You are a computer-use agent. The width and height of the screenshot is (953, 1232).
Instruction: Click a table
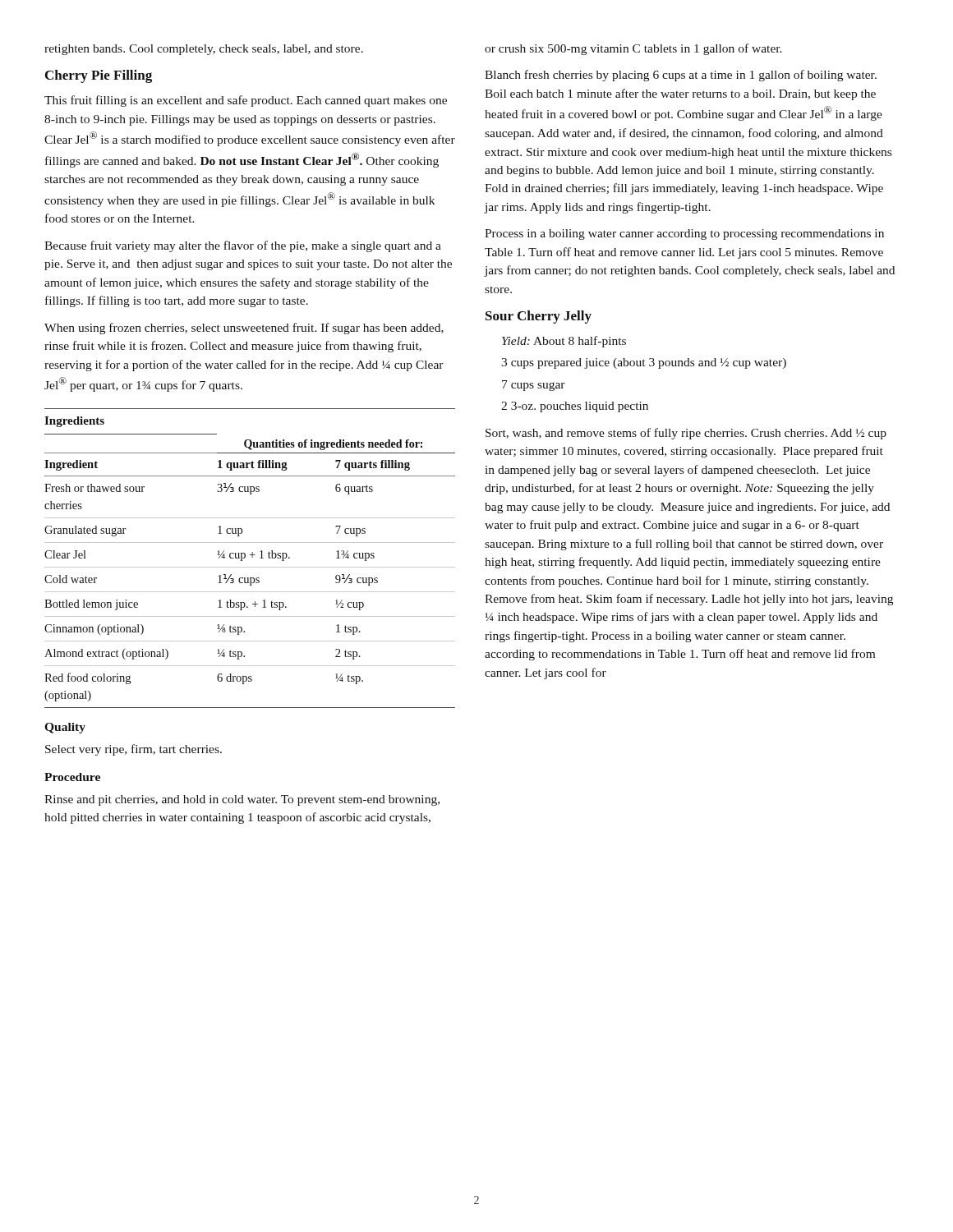click(250, 571)
